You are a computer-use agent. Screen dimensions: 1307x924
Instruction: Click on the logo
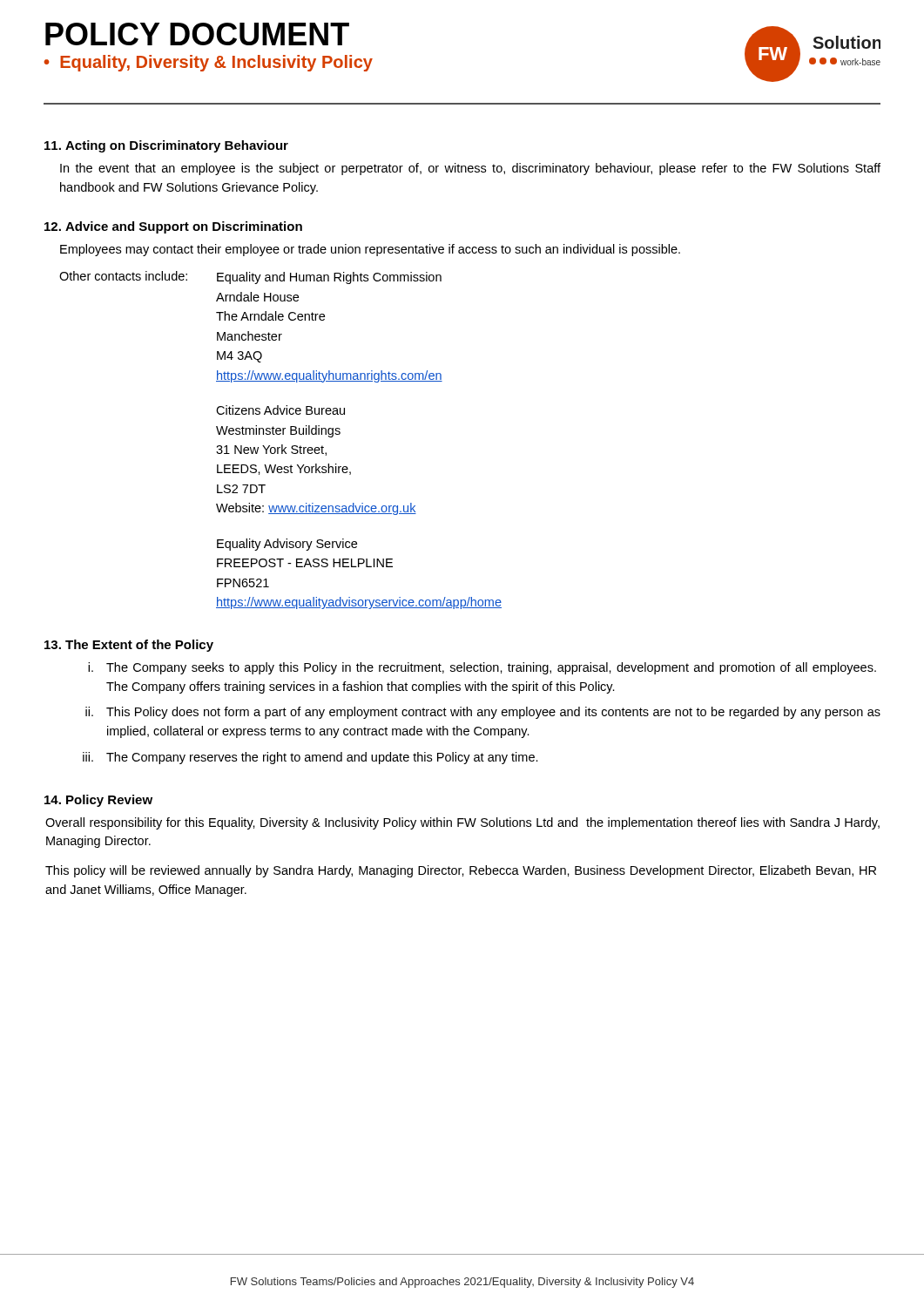(811, 56)
